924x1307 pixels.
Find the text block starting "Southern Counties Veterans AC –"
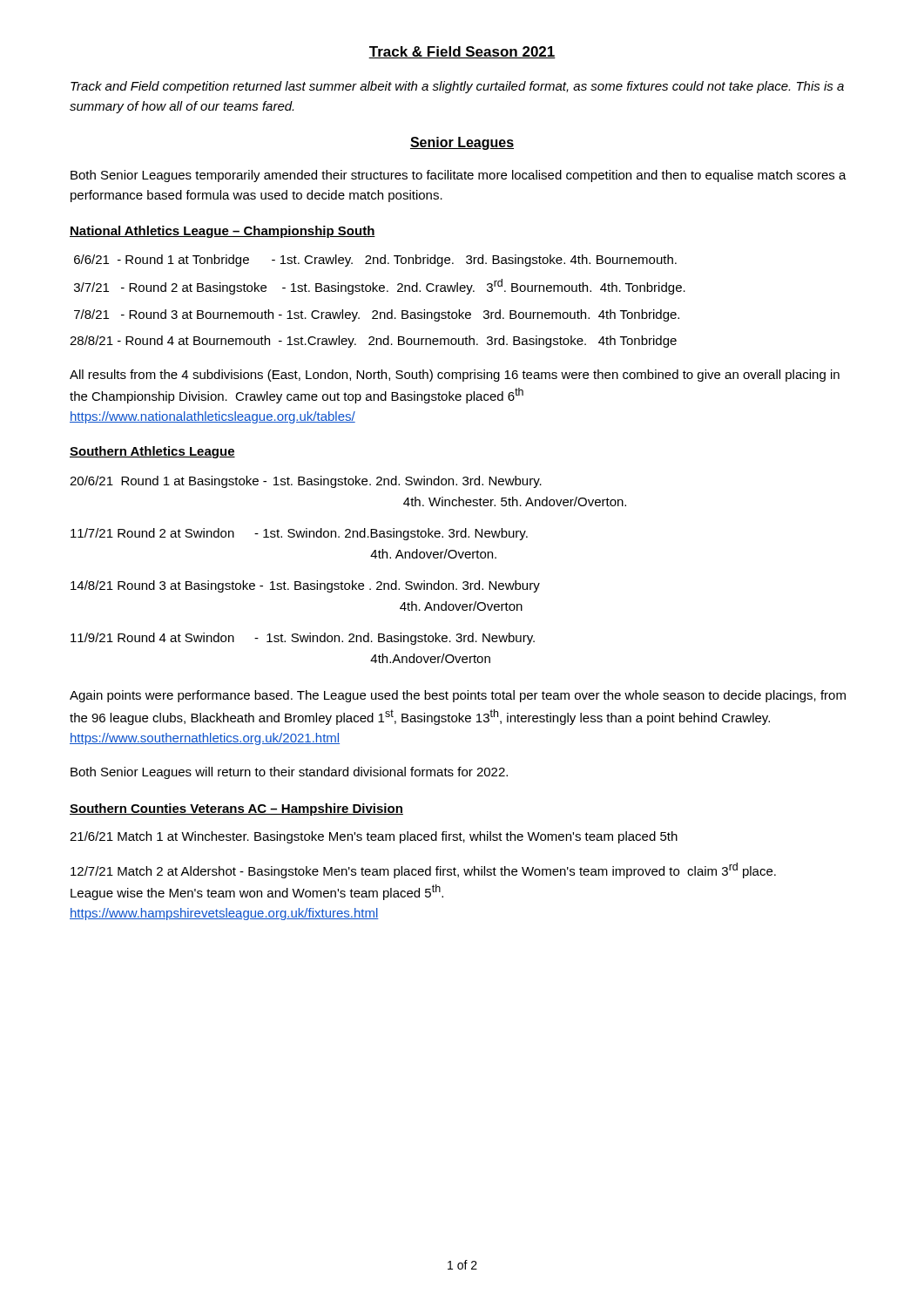pyautogui.click(x=236, y=808)
